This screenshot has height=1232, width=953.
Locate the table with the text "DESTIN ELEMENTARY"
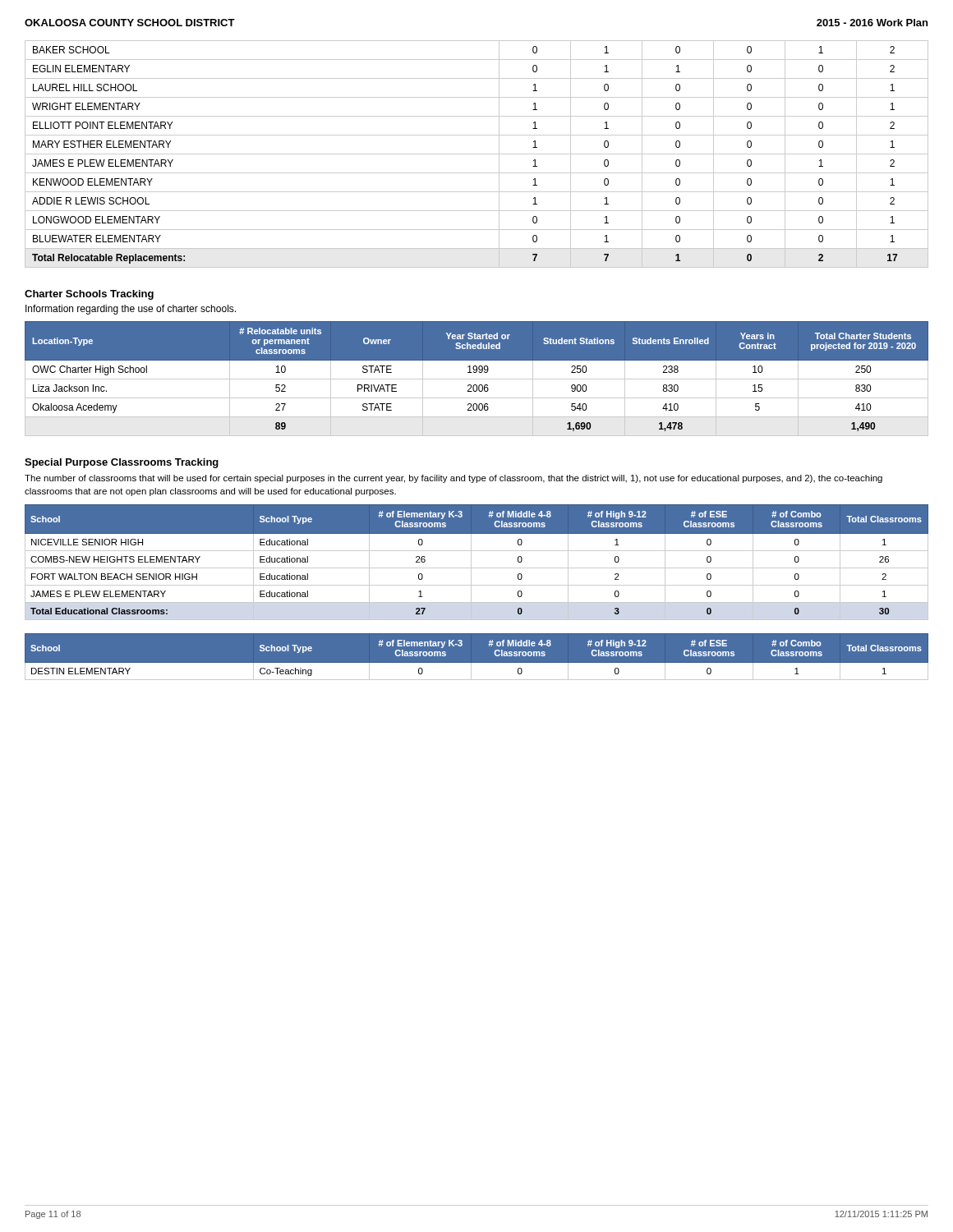tap(476, 657)
